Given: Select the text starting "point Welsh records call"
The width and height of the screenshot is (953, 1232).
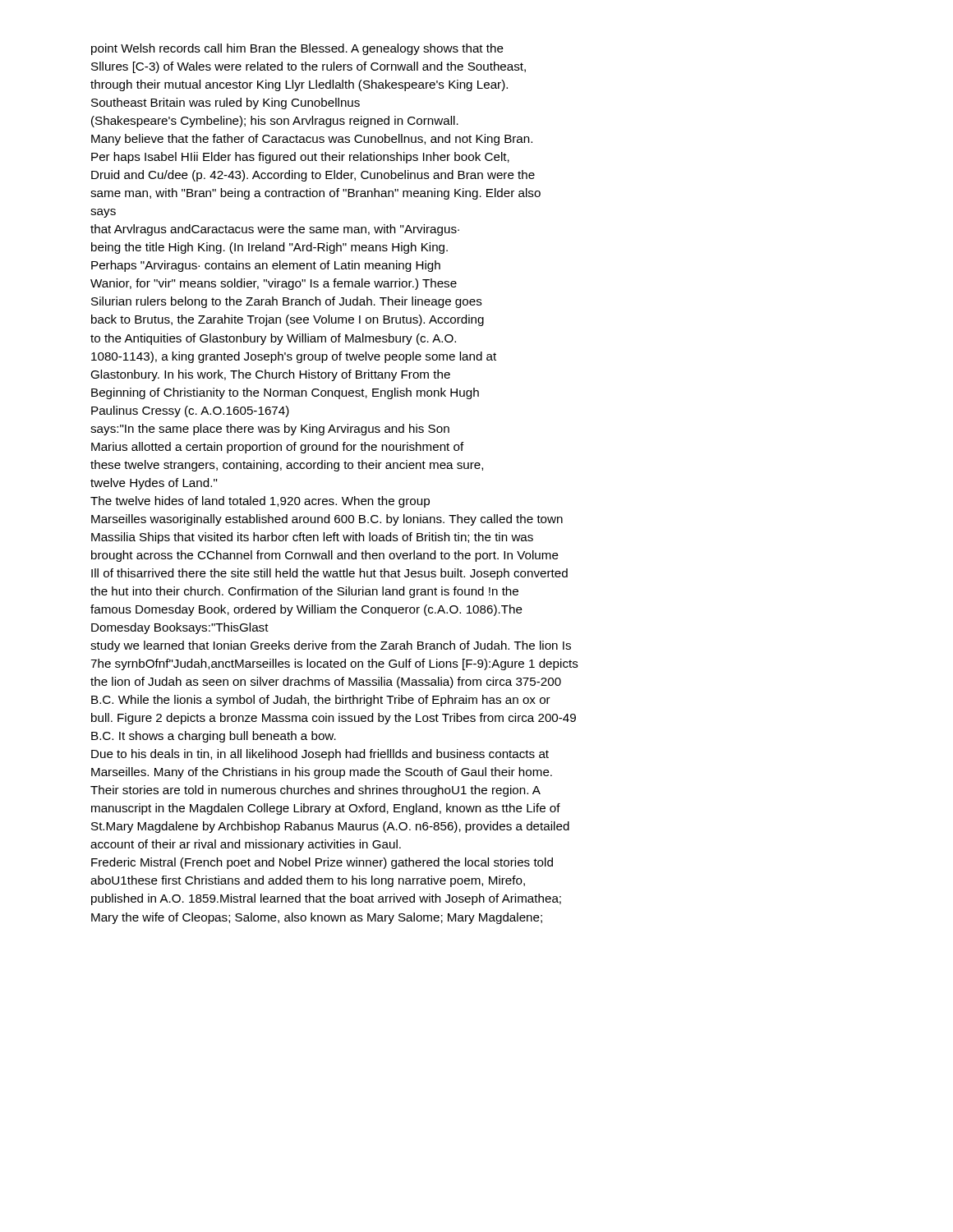Looking at the screenshot, I should click(297, 49).
